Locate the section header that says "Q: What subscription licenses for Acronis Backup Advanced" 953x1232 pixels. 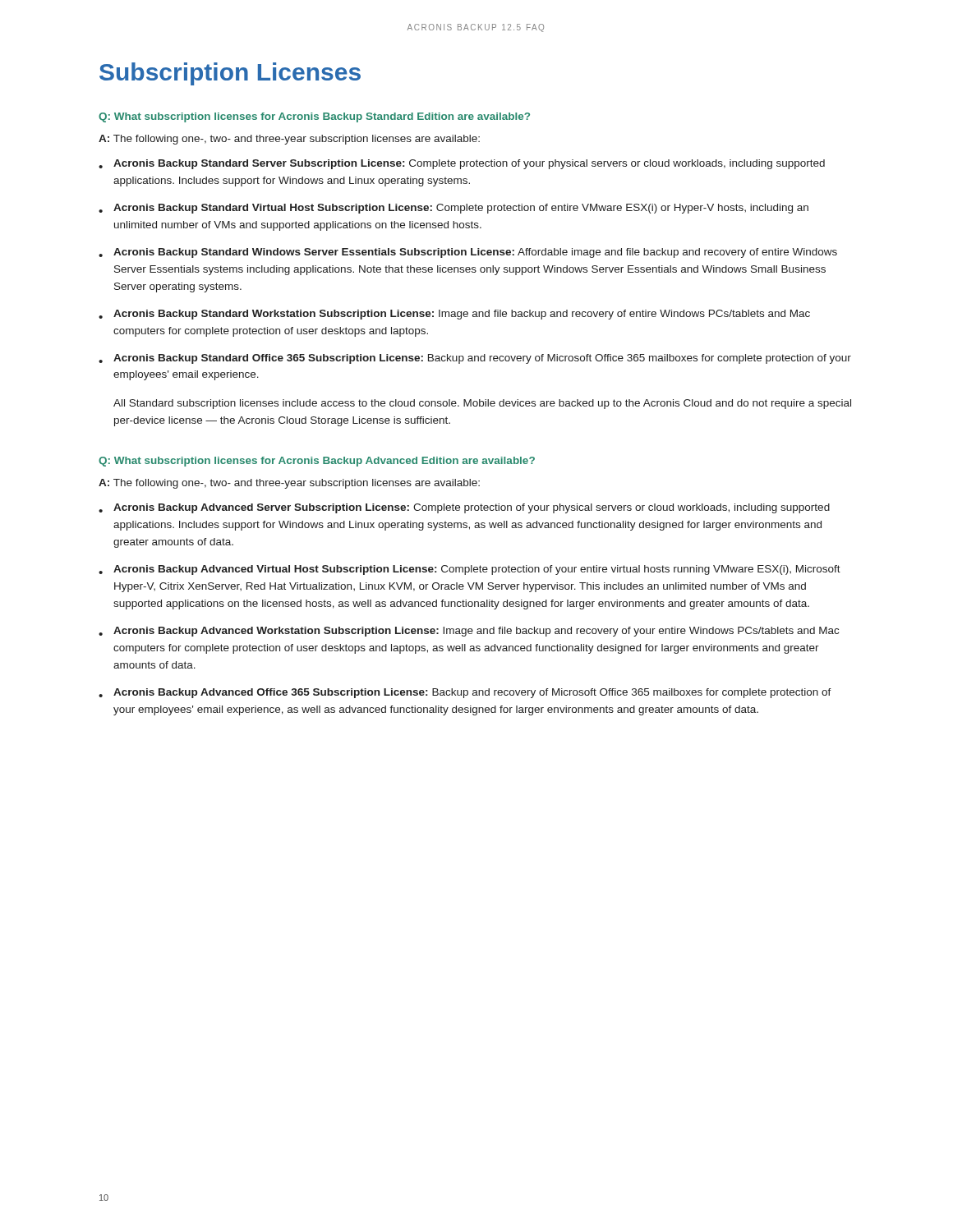click(x=317, y=461)
